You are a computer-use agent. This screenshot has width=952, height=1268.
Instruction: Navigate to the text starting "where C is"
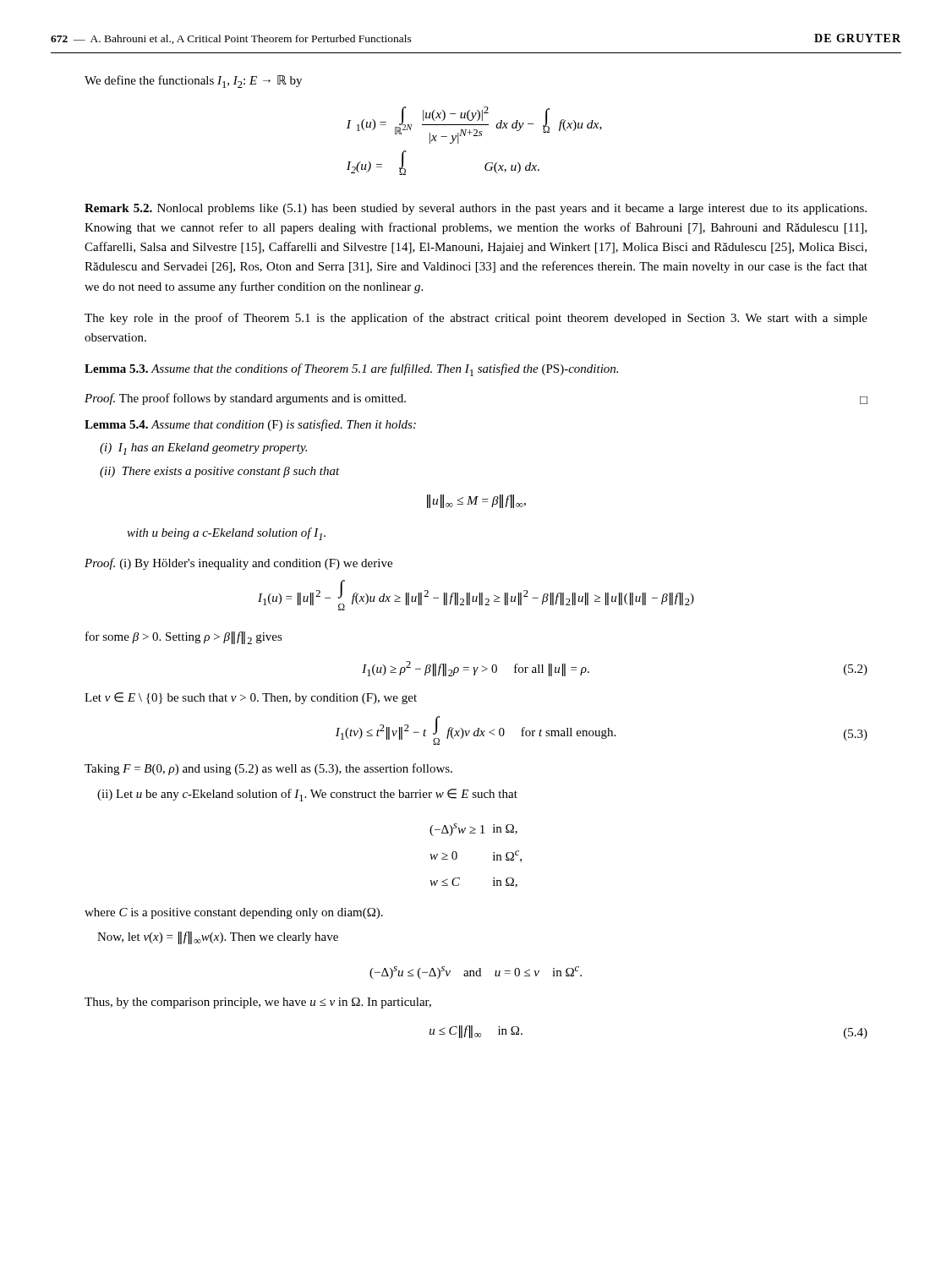[x=234, y=912]
